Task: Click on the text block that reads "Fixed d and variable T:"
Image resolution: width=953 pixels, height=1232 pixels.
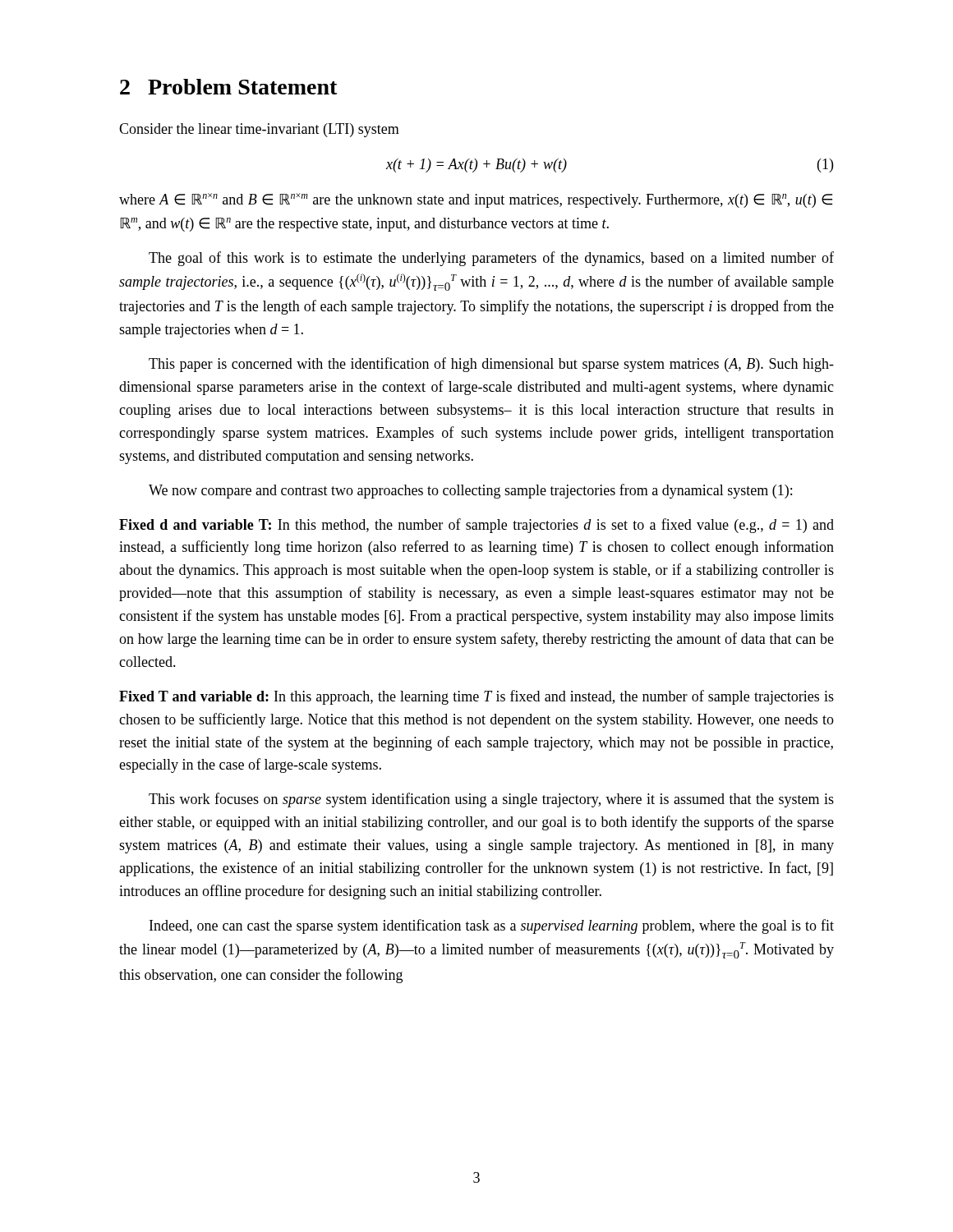Action: [476, 594]
